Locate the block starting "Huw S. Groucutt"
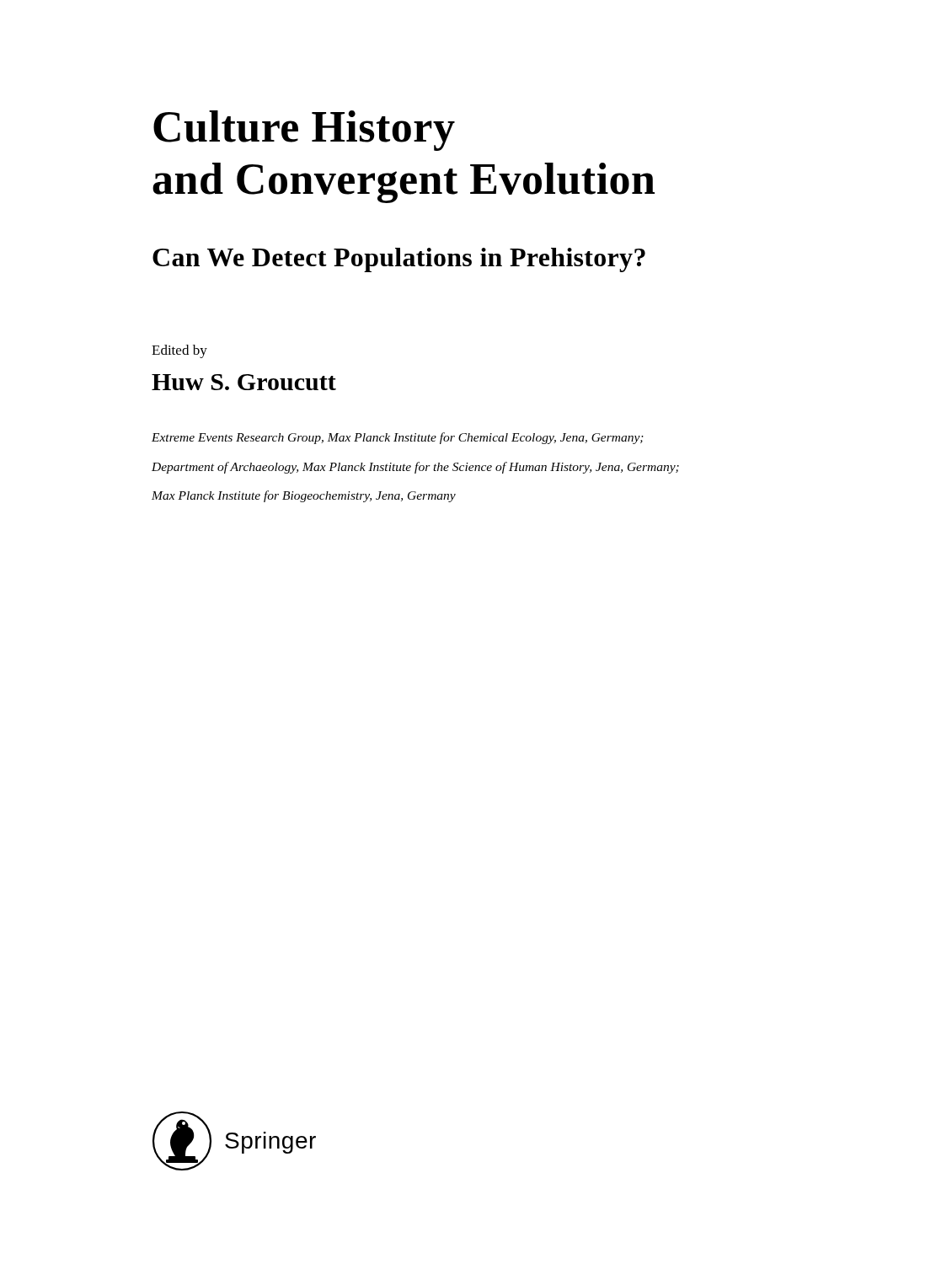 pos(244,382)
